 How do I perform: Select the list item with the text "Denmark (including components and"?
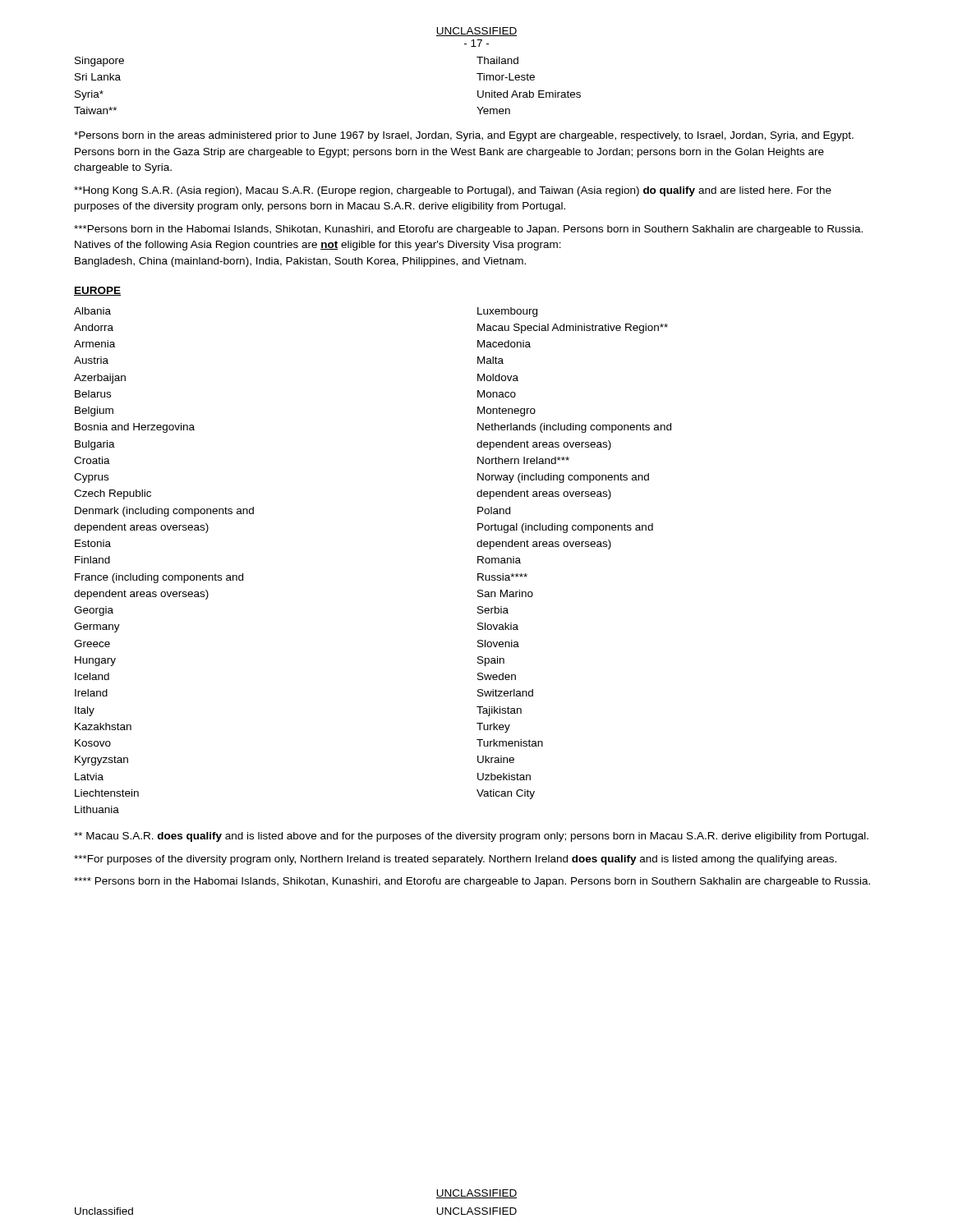pyautogui.click(x=164, y=510)
